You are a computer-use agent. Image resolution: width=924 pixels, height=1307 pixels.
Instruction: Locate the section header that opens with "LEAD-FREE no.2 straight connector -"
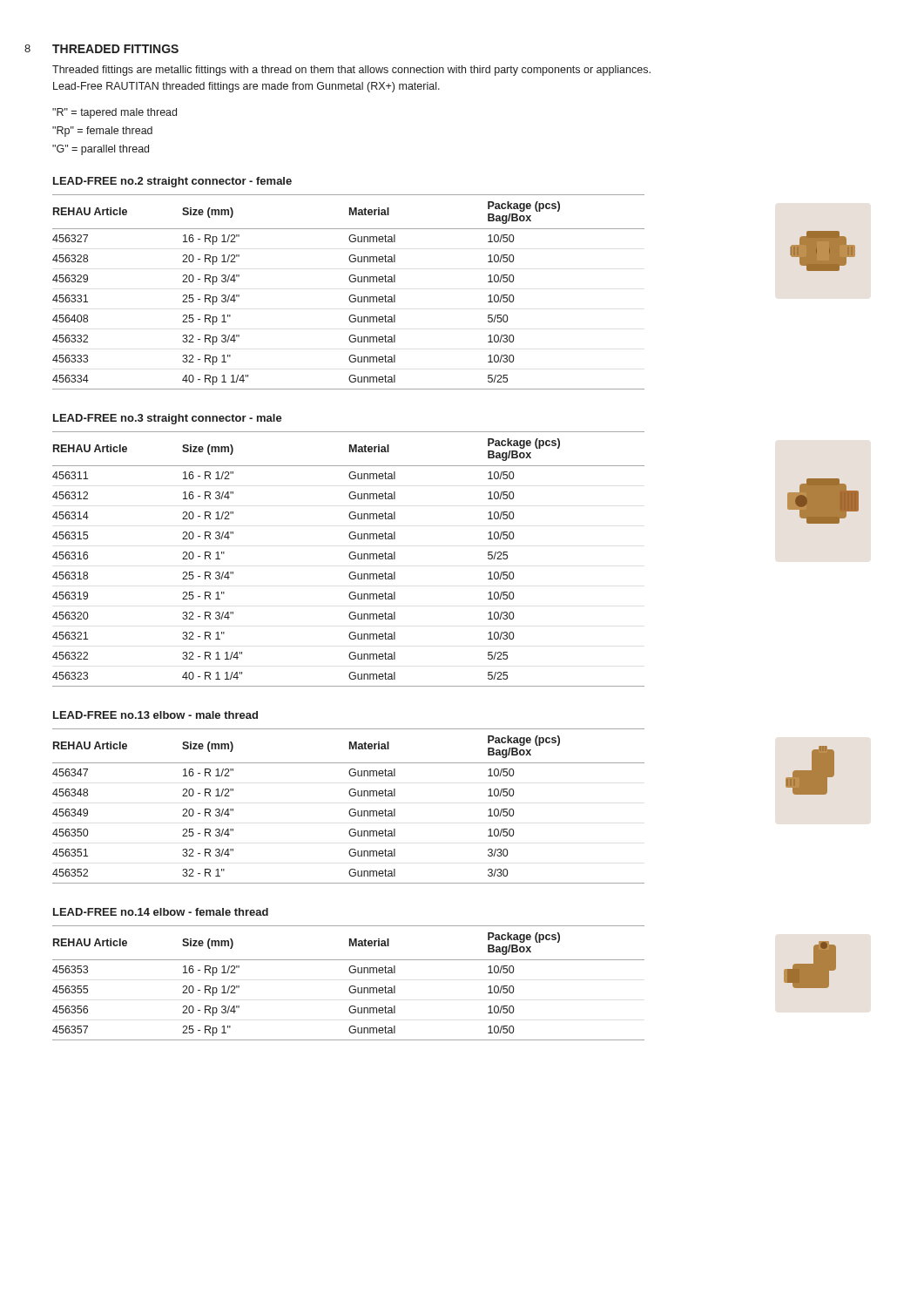click(x=172, y=181)
